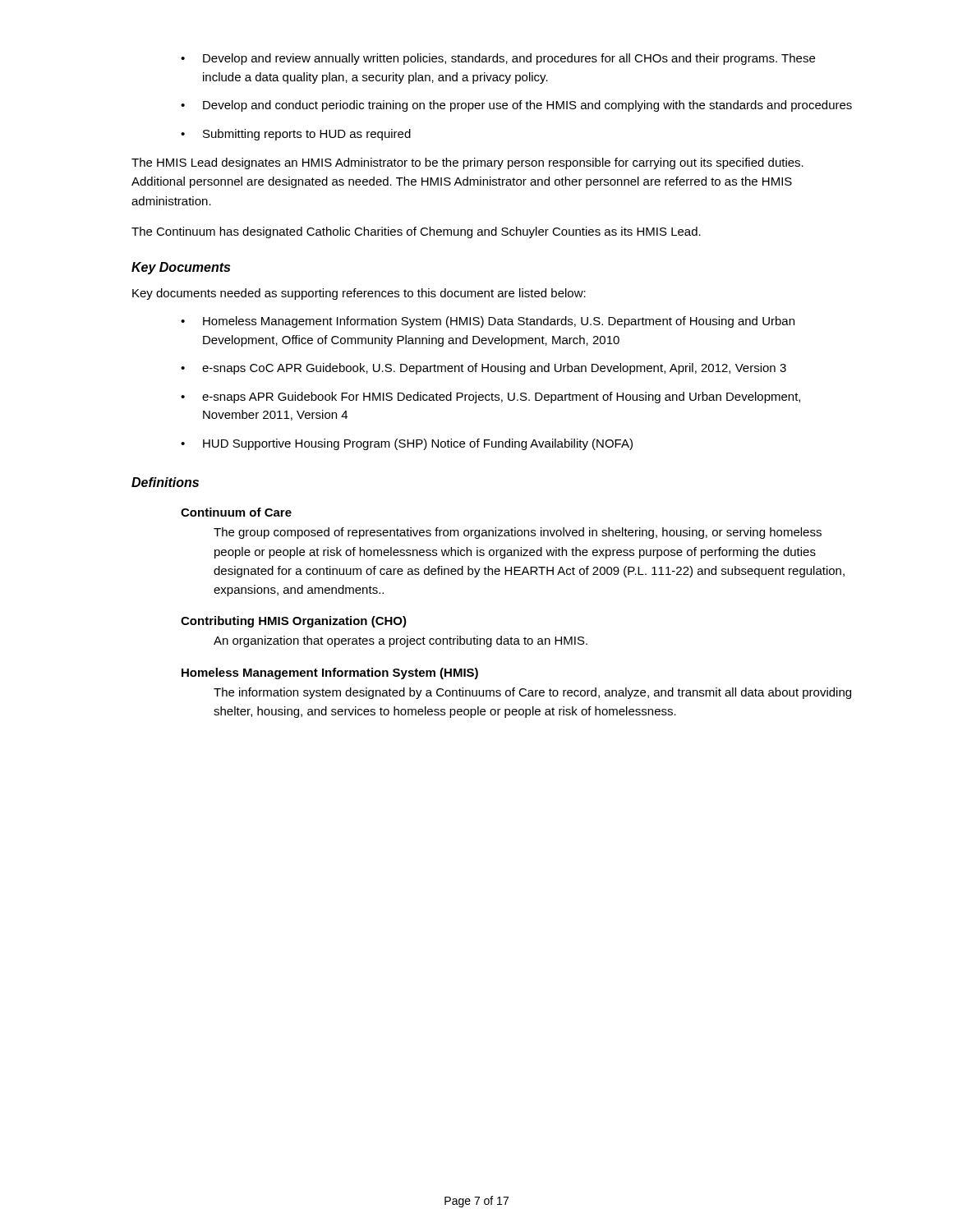Select the text block starting "• HUD Supportive Housing Program"
The height and width of the screenshot is (1232, 953).
click(x=518, y=444)
